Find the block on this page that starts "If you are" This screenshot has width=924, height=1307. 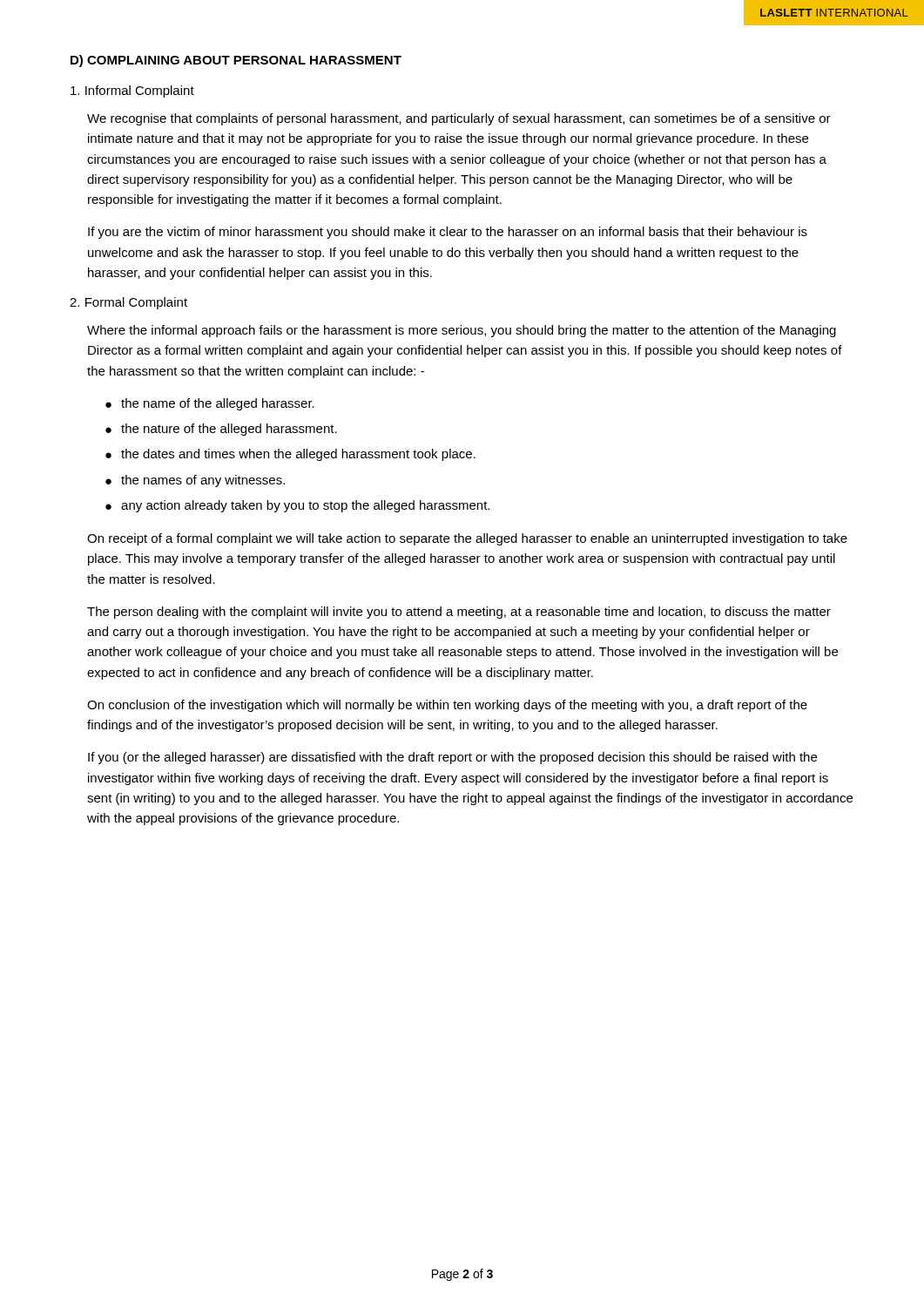447,252
